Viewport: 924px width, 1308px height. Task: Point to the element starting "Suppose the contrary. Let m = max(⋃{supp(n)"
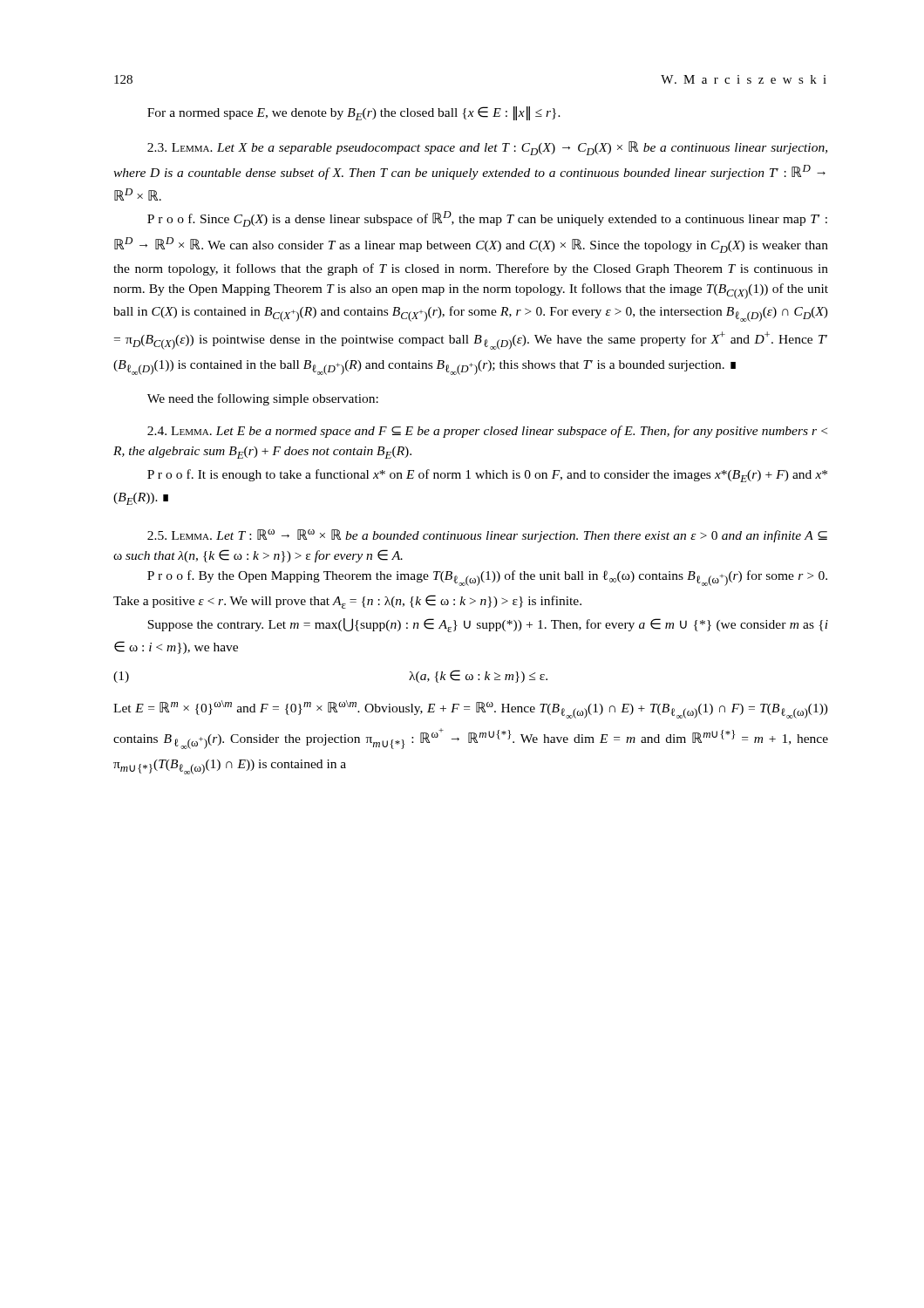(471, 635)
